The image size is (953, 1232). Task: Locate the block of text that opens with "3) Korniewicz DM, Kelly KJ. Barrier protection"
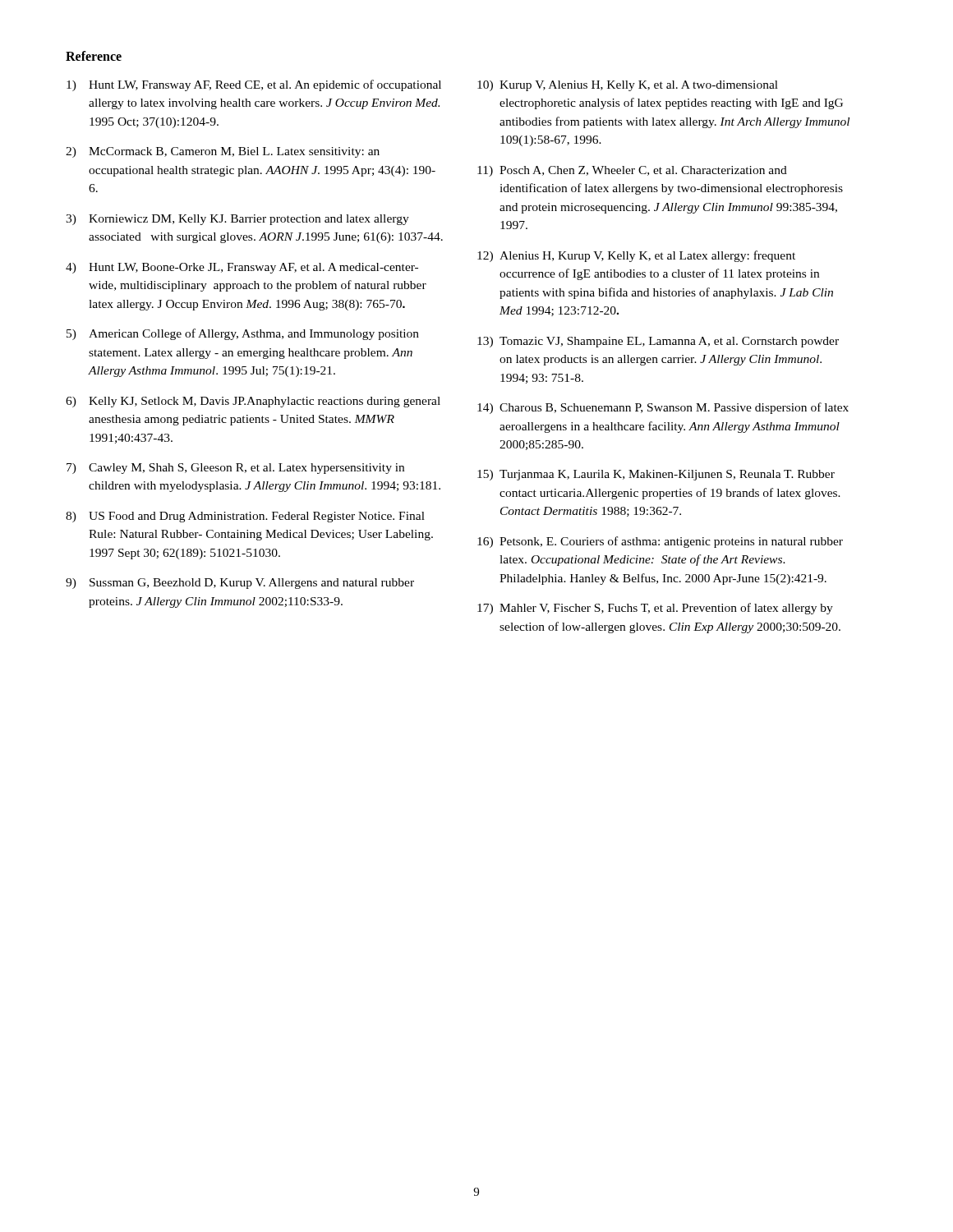(x=255, y=228)
